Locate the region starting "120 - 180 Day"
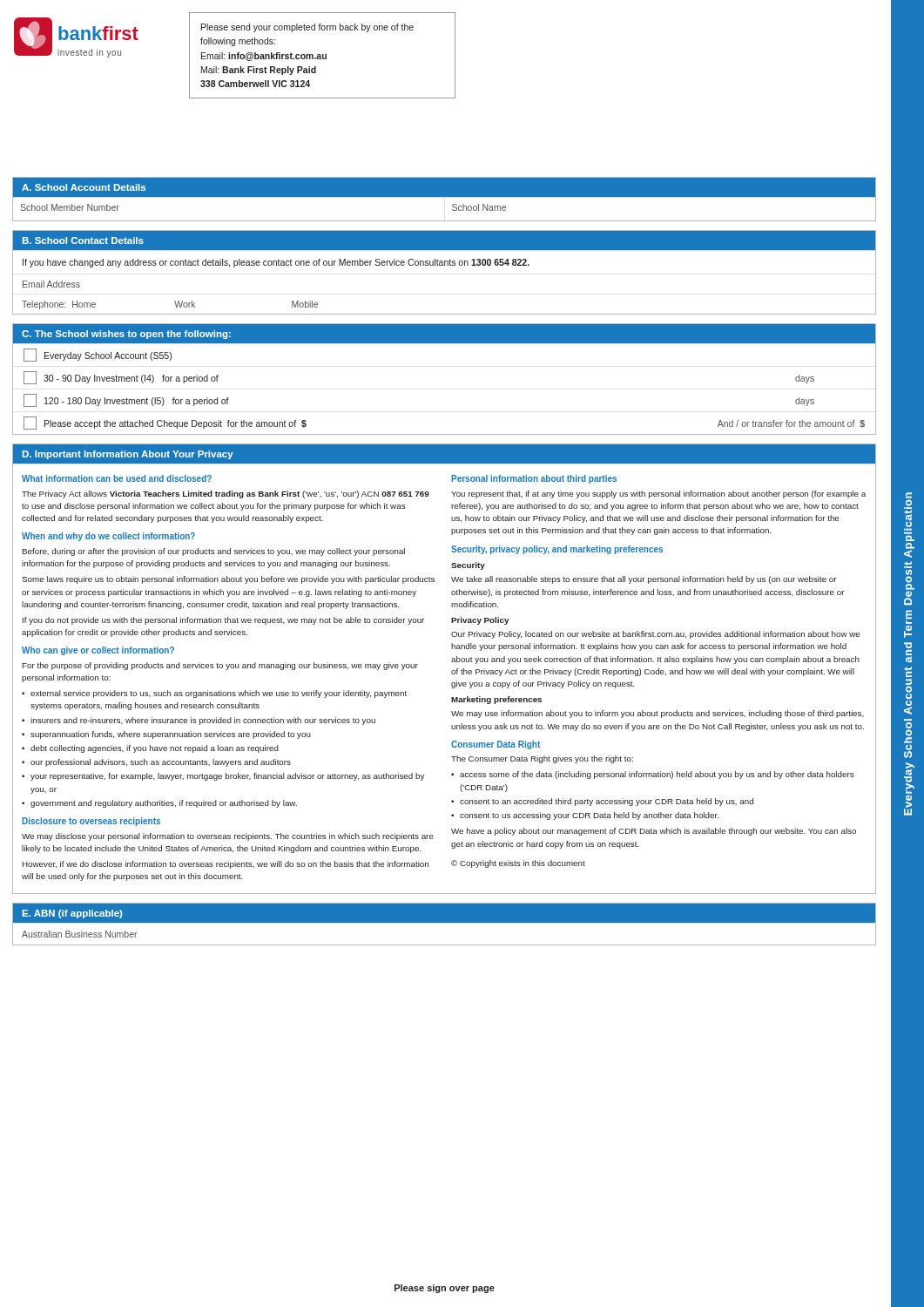 pos(123,400)
